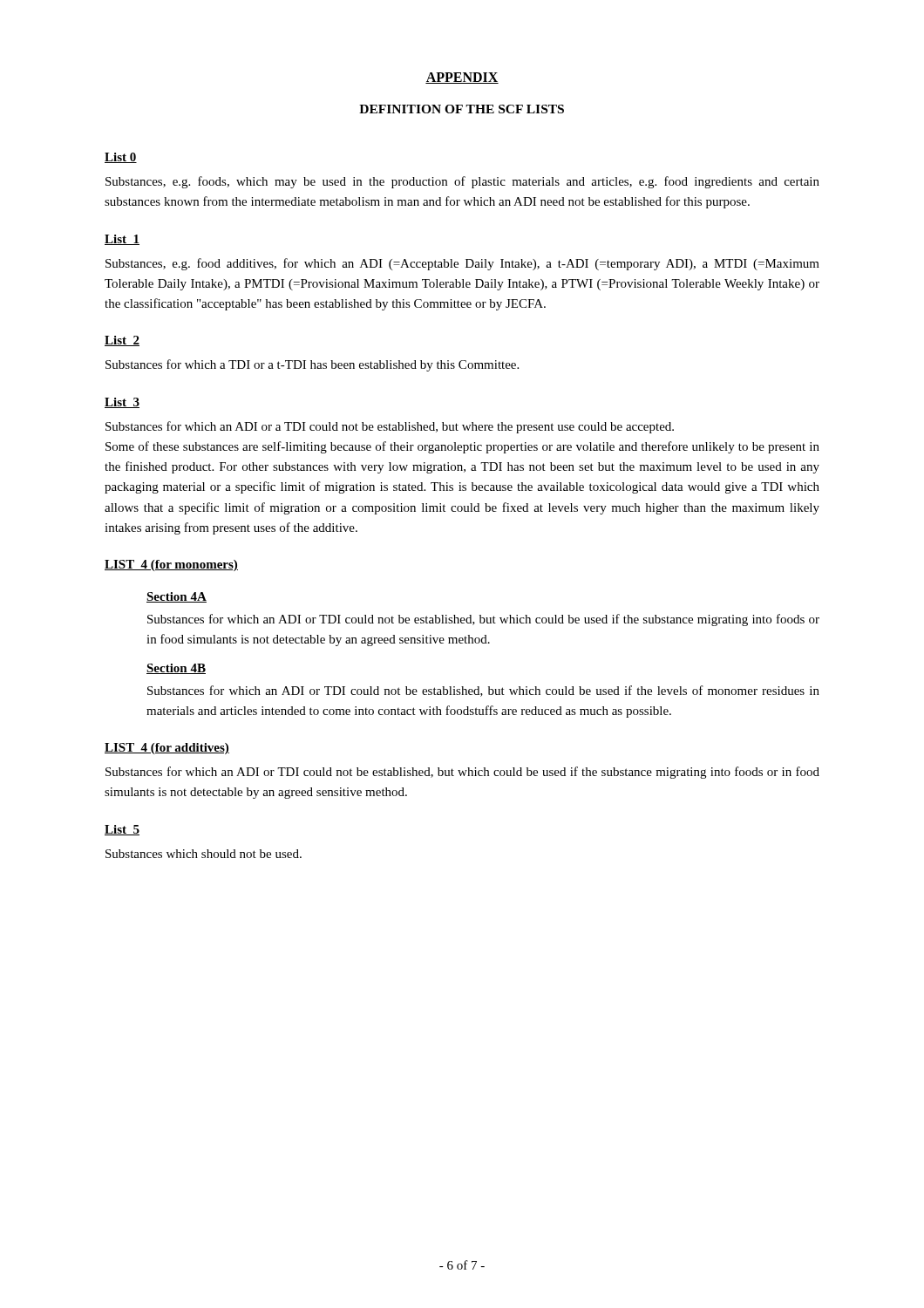The width and height of the screenshot is (924, 1308).
Task: Select the text starting "List 3"
Action: 122,402
